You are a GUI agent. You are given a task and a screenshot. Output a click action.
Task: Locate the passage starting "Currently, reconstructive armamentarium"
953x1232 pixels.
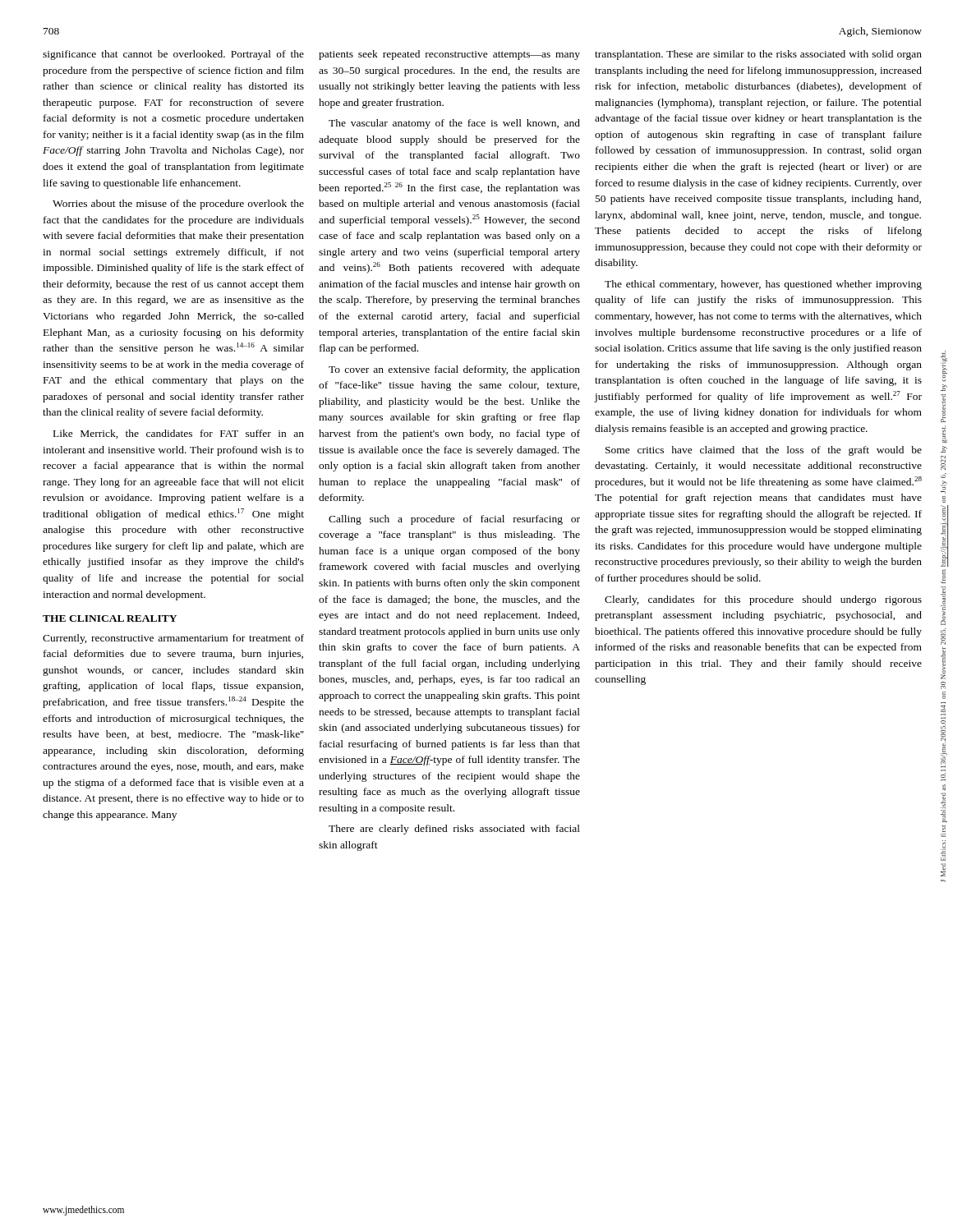point(173,726)
